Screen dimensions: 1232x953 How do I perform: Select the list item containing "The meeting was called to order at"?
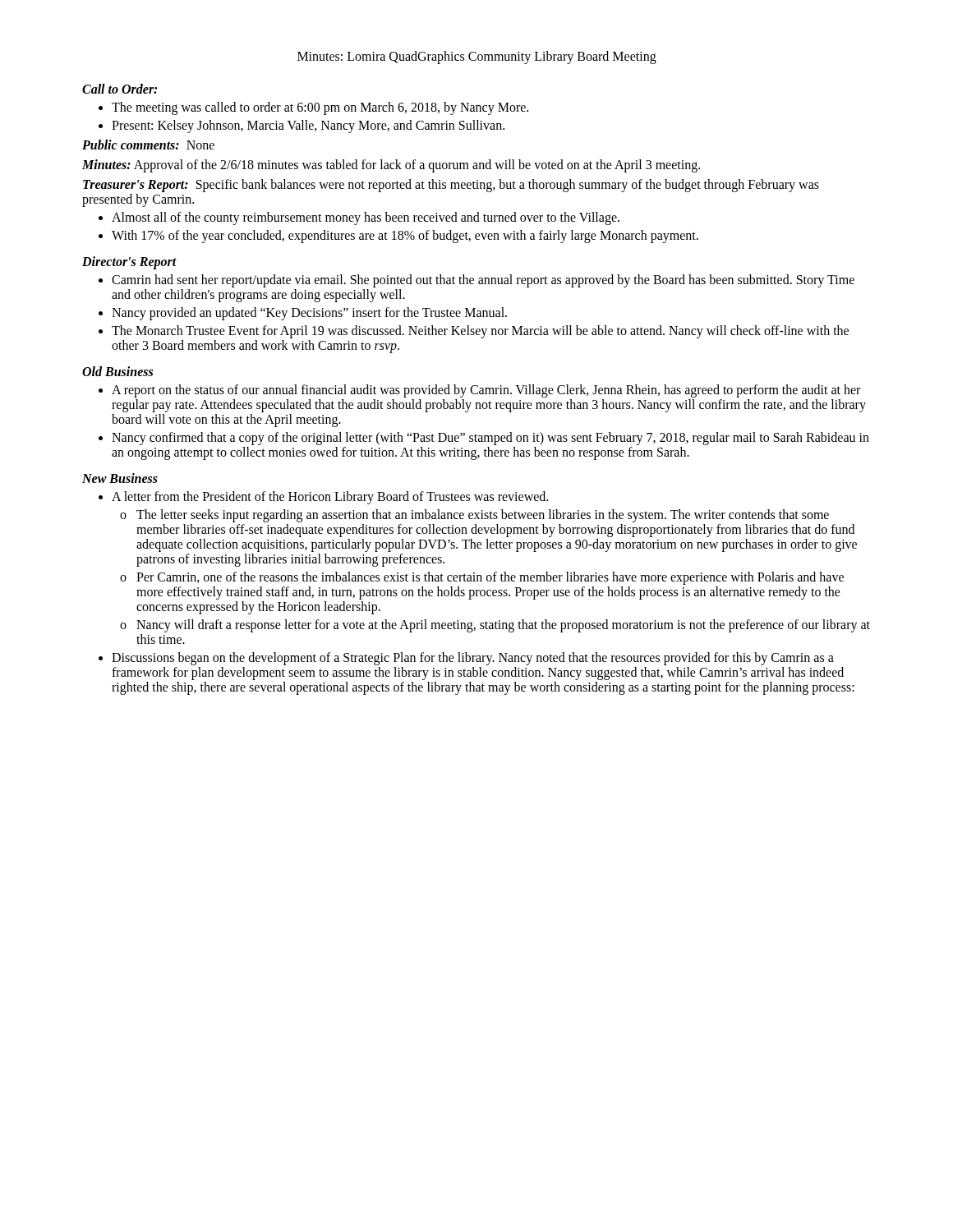coord(320,107)
